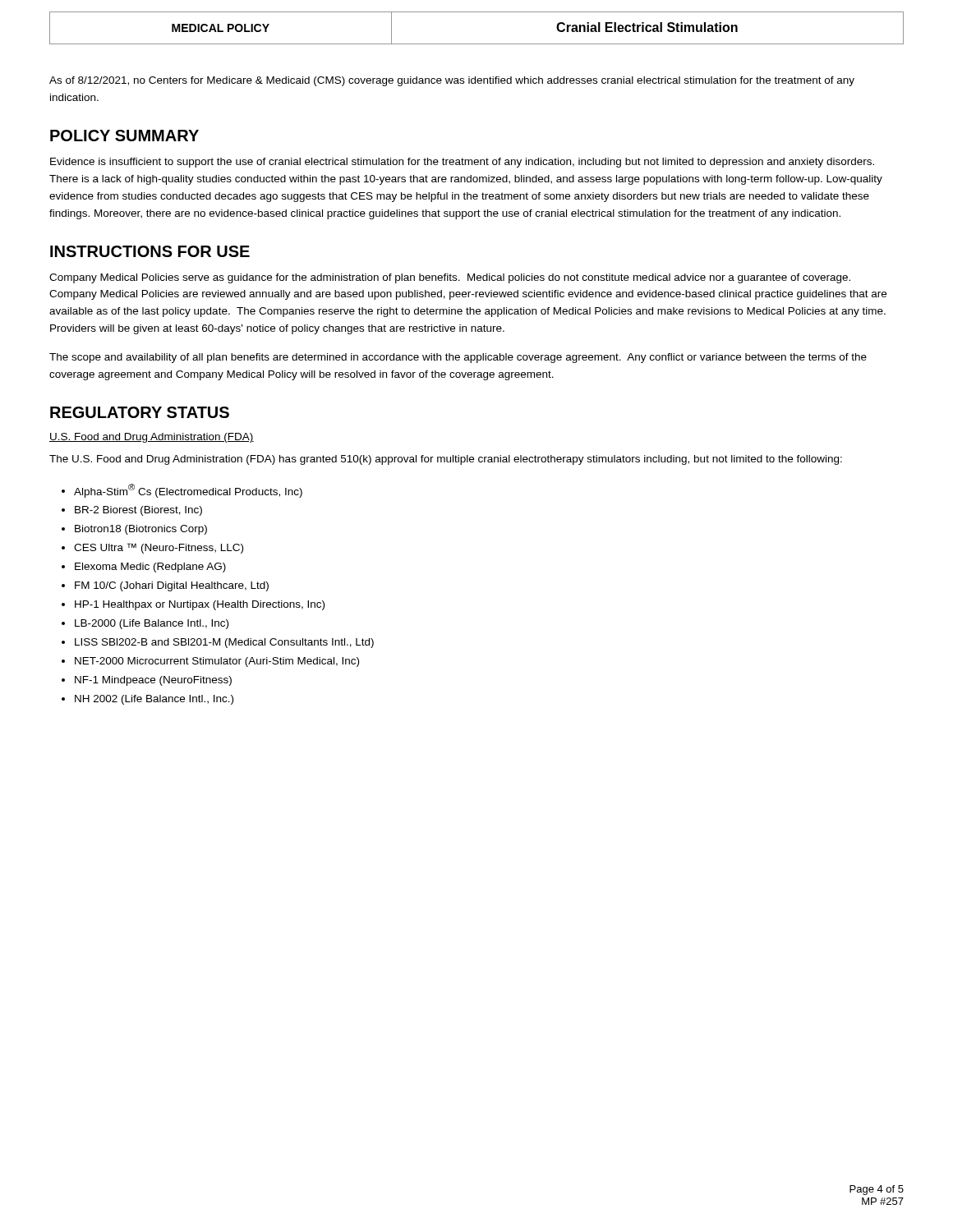Viewport: 953px width, 1232px height.
Task: Select the list item with the text "CES Ultra ™ (Neuro-Fitness,"
Action: 159,548
